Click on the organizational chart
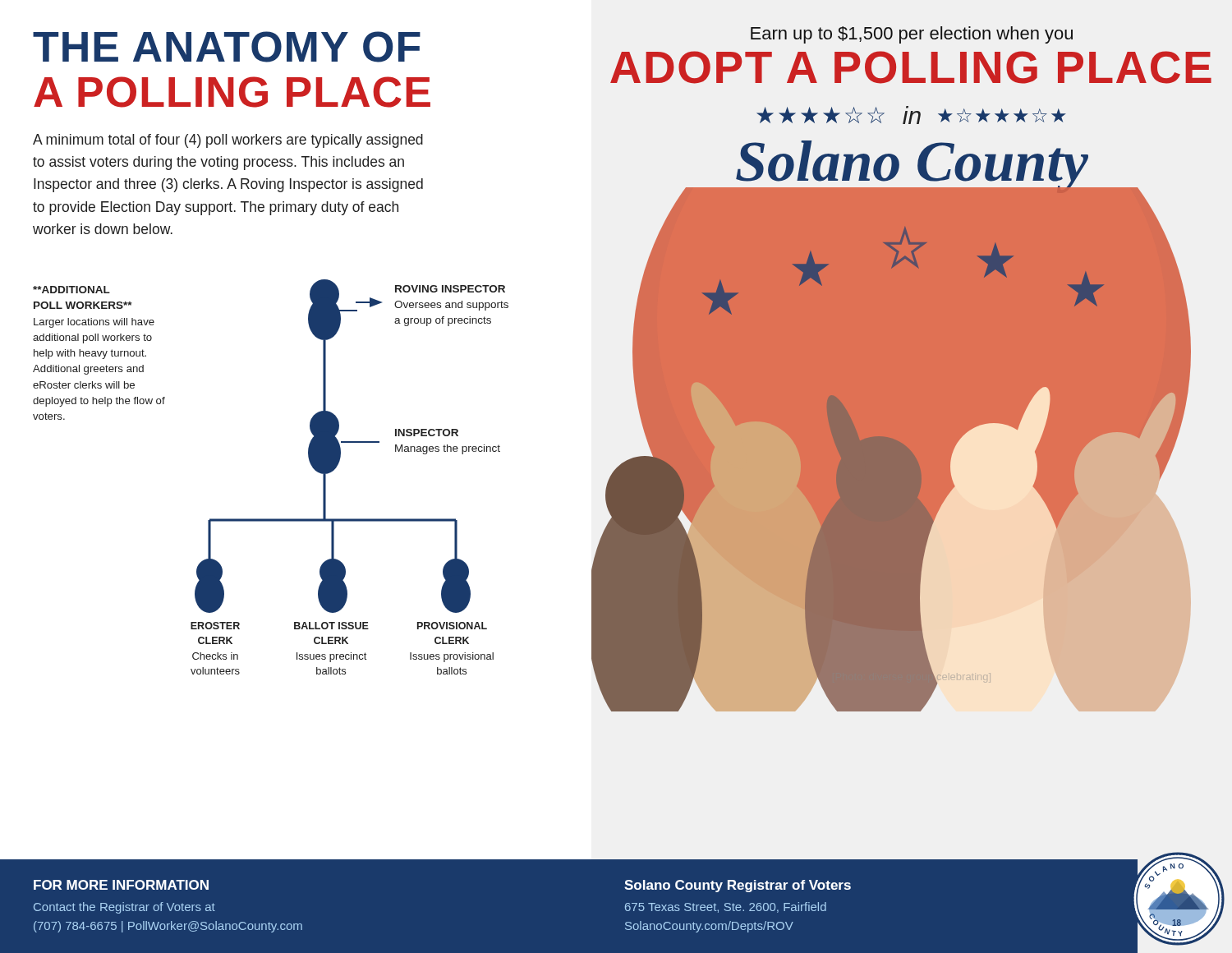Image resolution: width=1232 pixels, height=953 pixels. pyautogui.click(x=304, y=508)
